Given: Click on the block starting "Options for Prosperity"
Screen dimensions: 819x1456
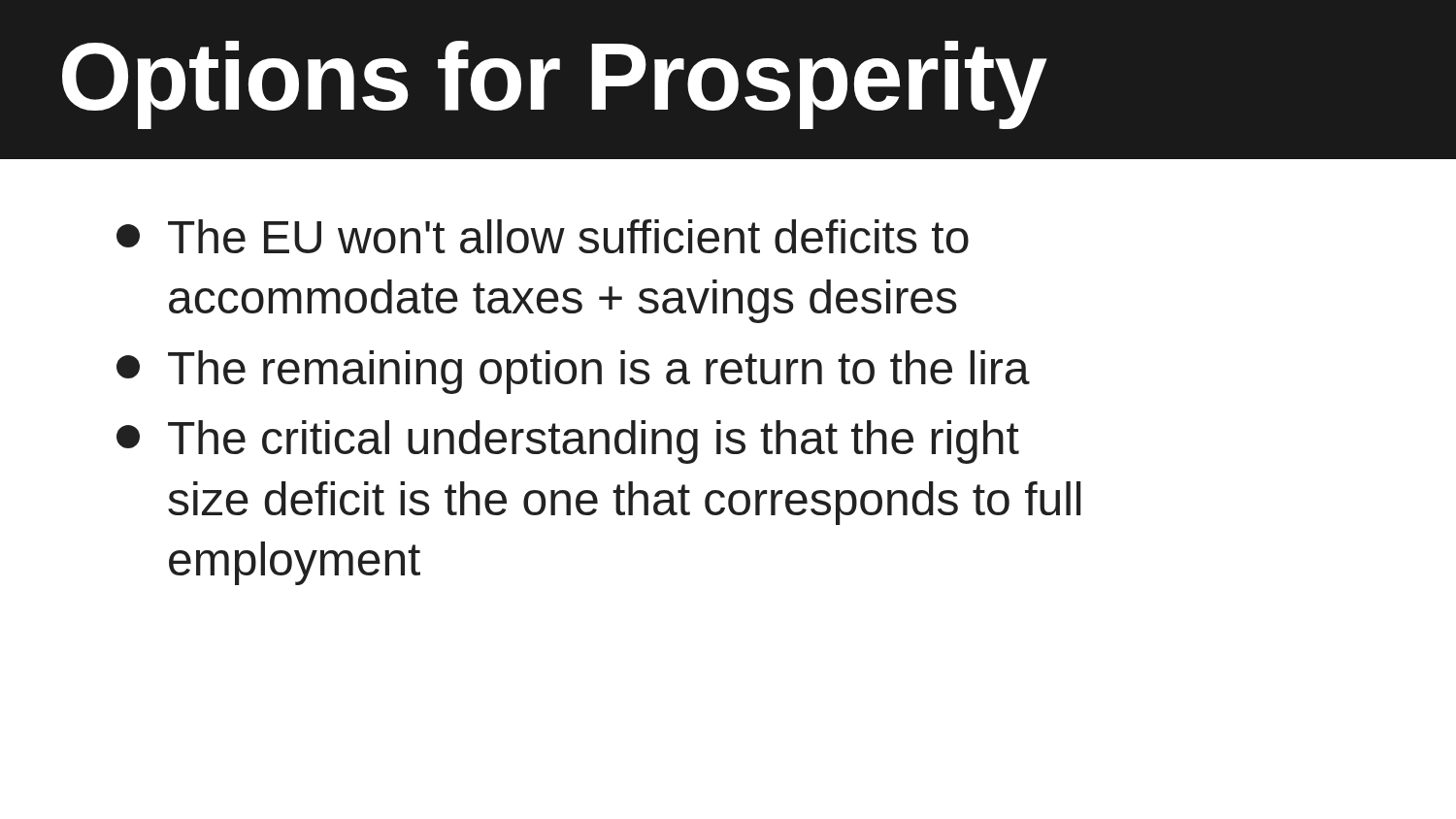Looking at the screenshot, I should click(x=728, y=77).
